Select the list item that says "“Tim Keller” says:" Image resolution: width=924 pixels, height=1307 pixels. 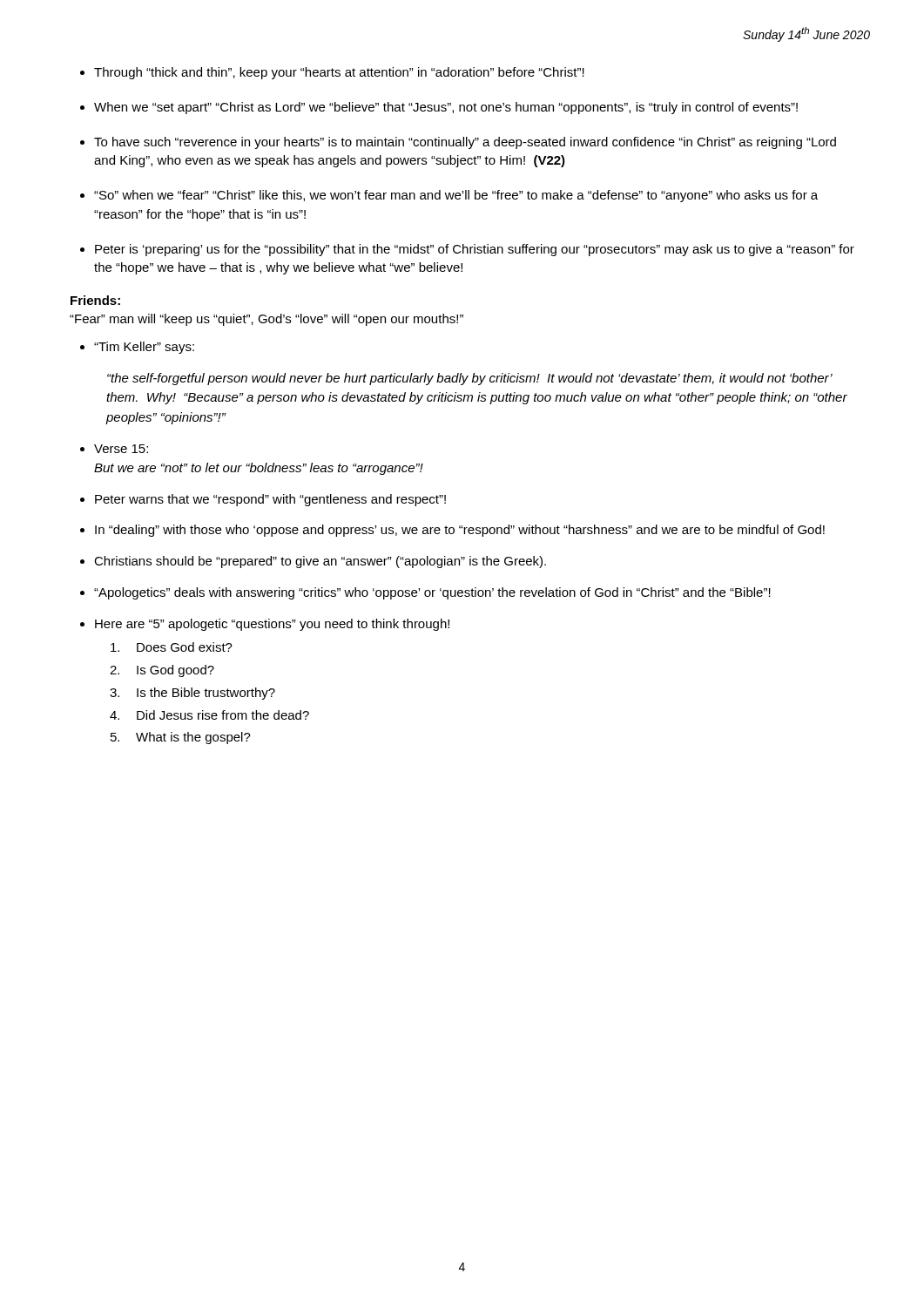click(x=144, y=348)
